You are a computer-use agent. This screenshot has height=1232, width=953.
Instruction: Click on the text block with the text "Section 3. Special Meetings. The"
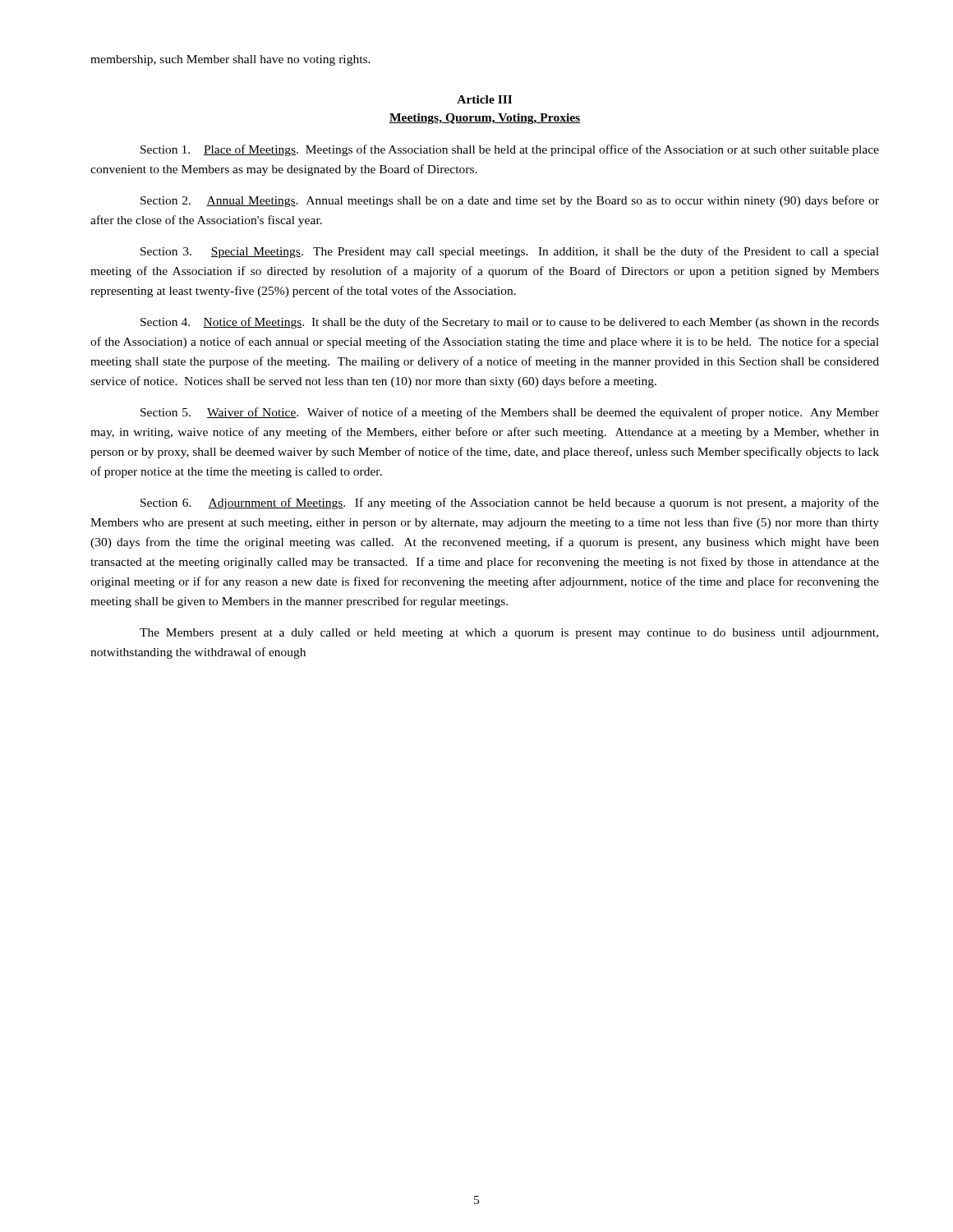(485, 271)
